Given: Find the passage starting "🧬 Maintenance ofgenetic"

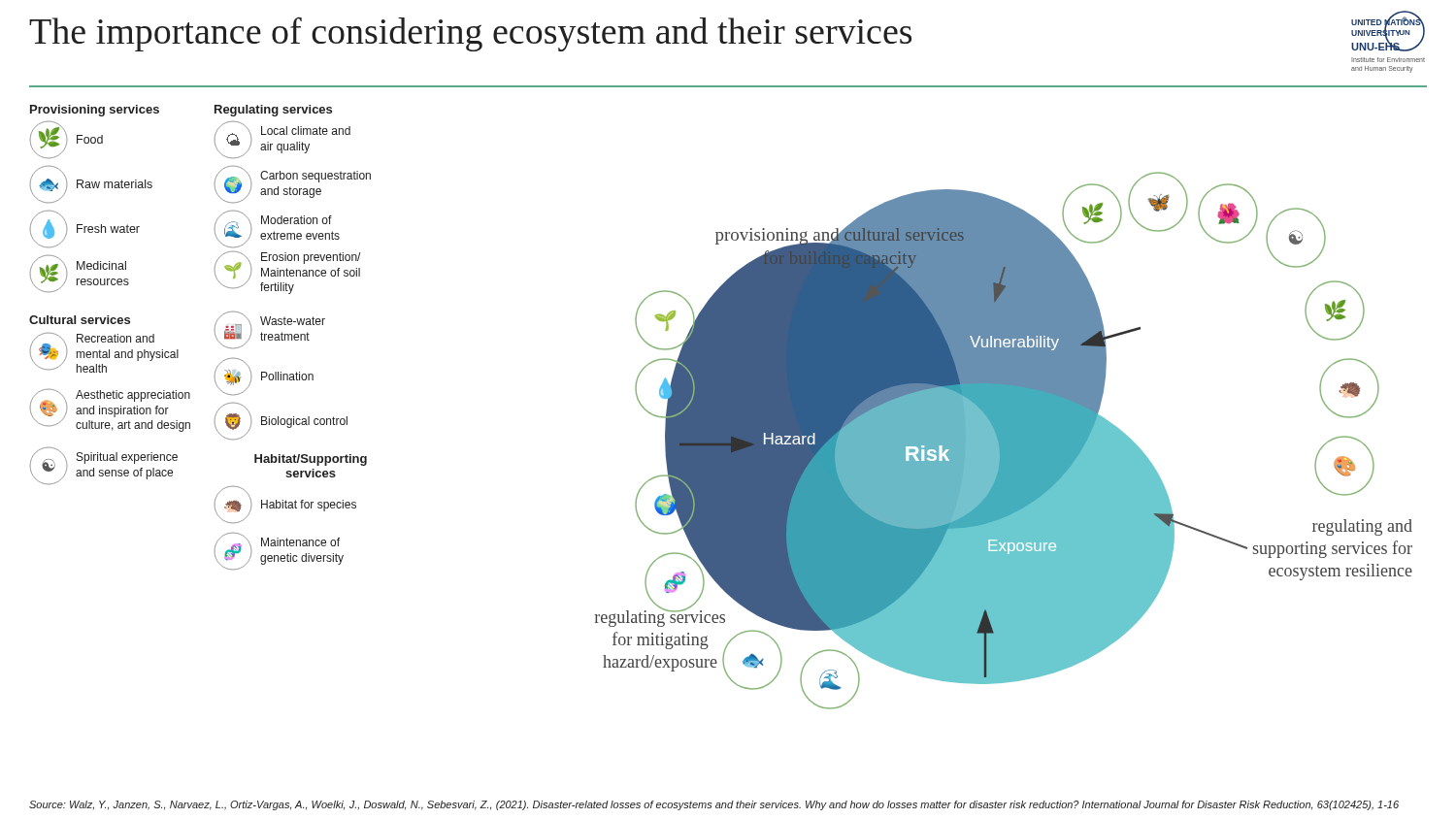Looking at the screenshot, I should 279,551.
